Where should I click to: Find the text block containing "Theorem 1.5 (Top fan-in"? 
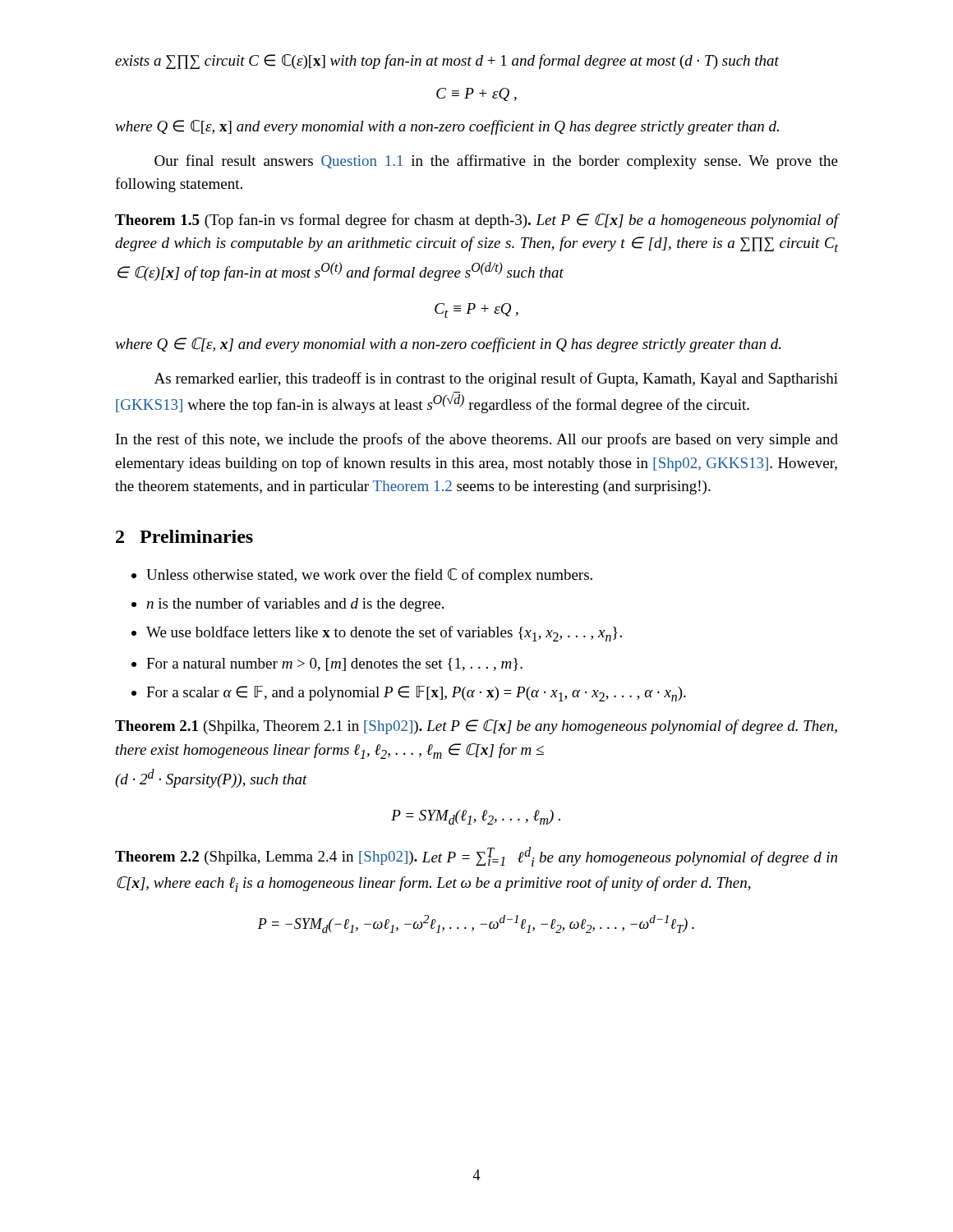pos(476,247)
